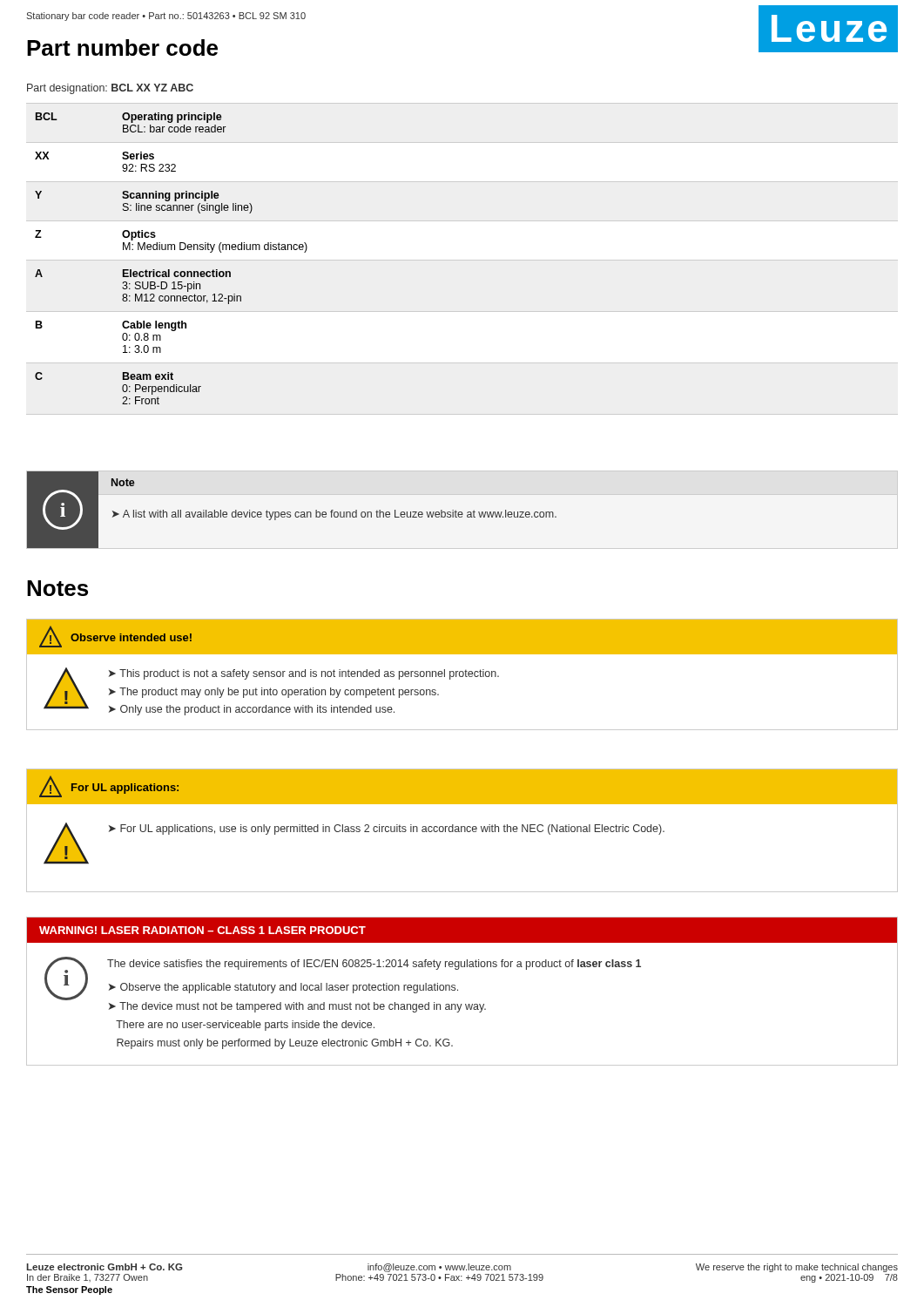Navigate to the passage starting "Part designation: BCL XX YZ ABC"
This screenshot has height=1307, width=924.
(110, 88)
